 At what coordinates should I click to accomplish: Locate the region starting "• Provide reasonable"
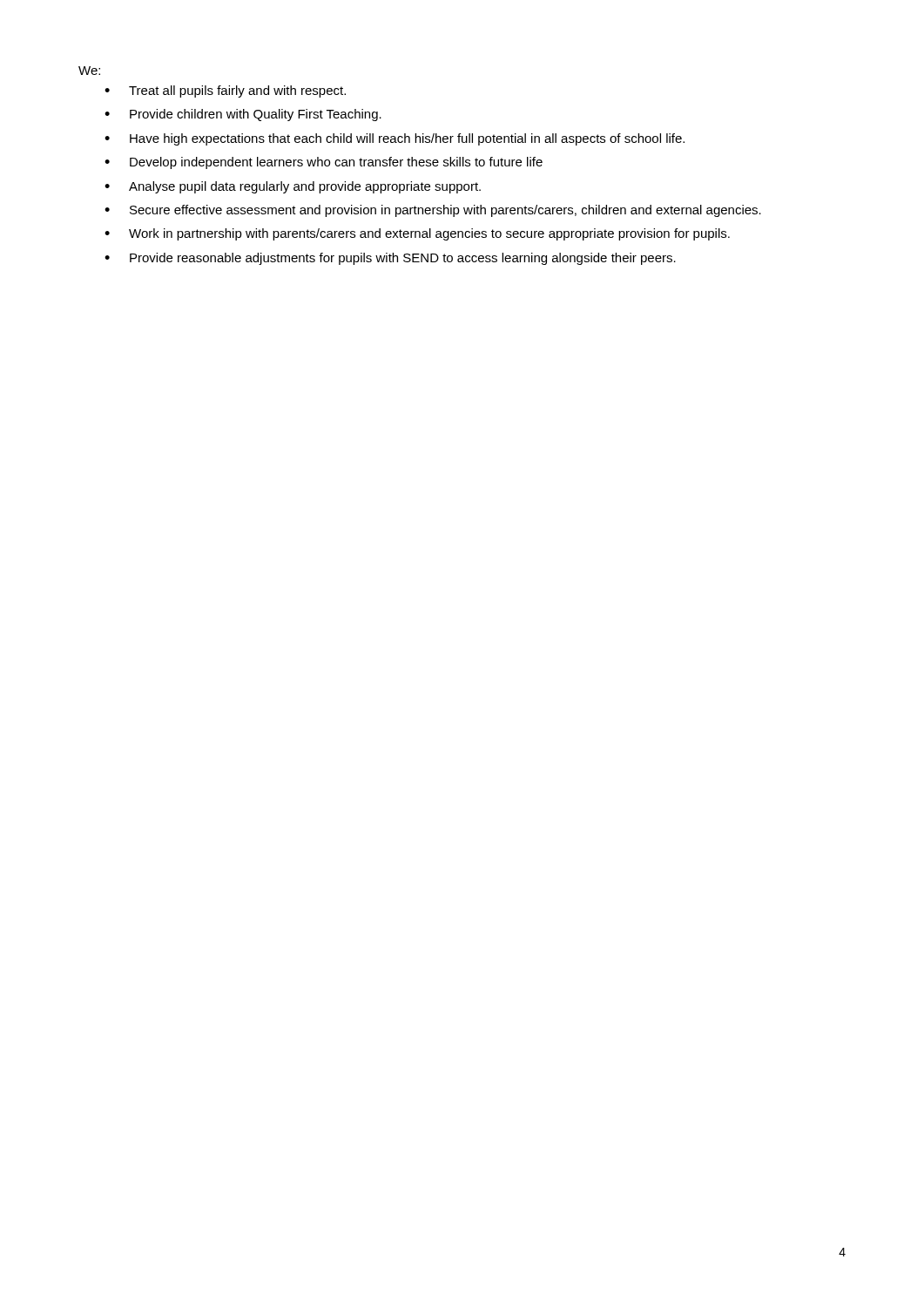475,258
